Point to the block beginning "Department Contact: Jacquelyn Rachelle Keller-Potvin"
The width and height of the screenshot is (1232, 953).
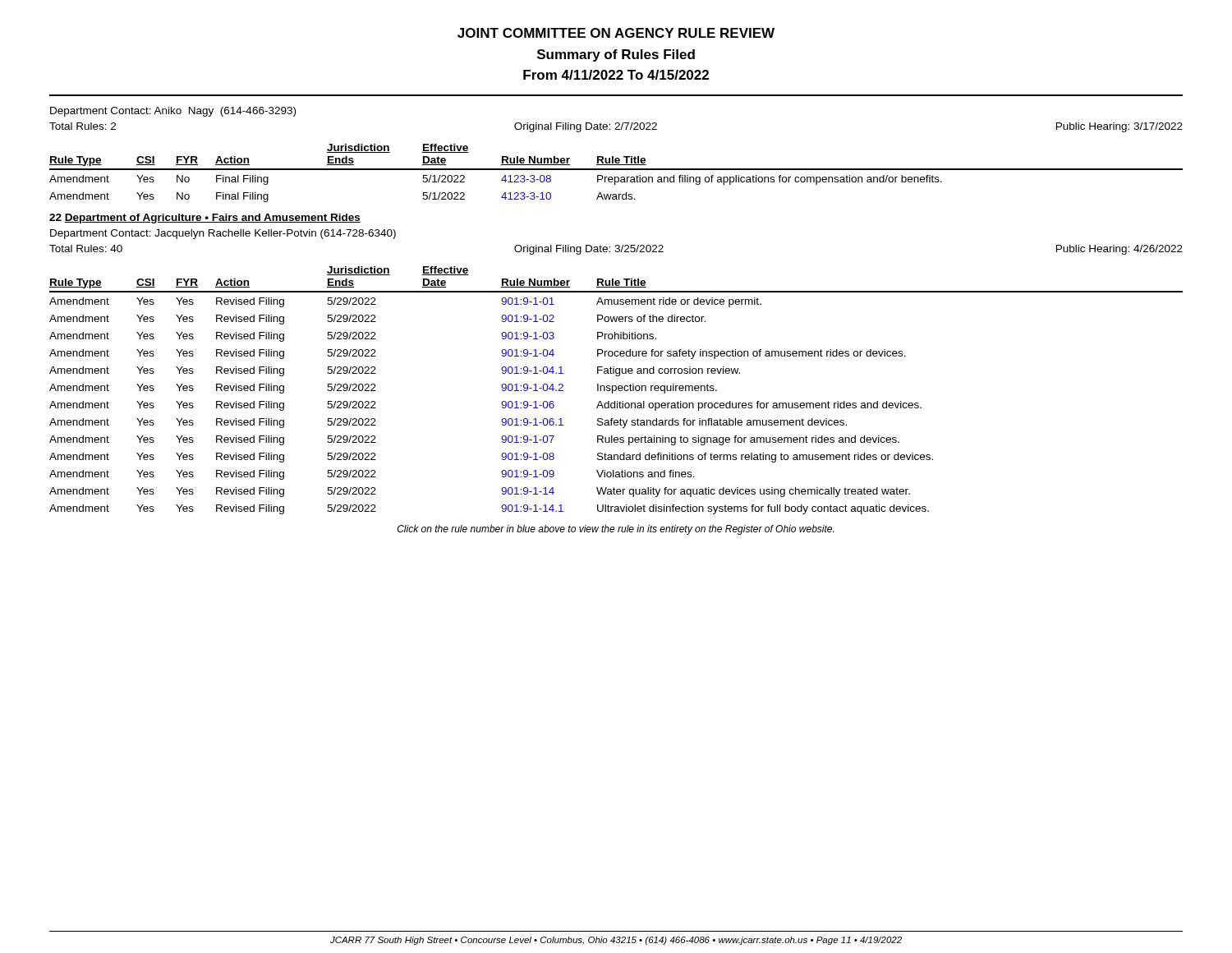[x=223, y=232]
